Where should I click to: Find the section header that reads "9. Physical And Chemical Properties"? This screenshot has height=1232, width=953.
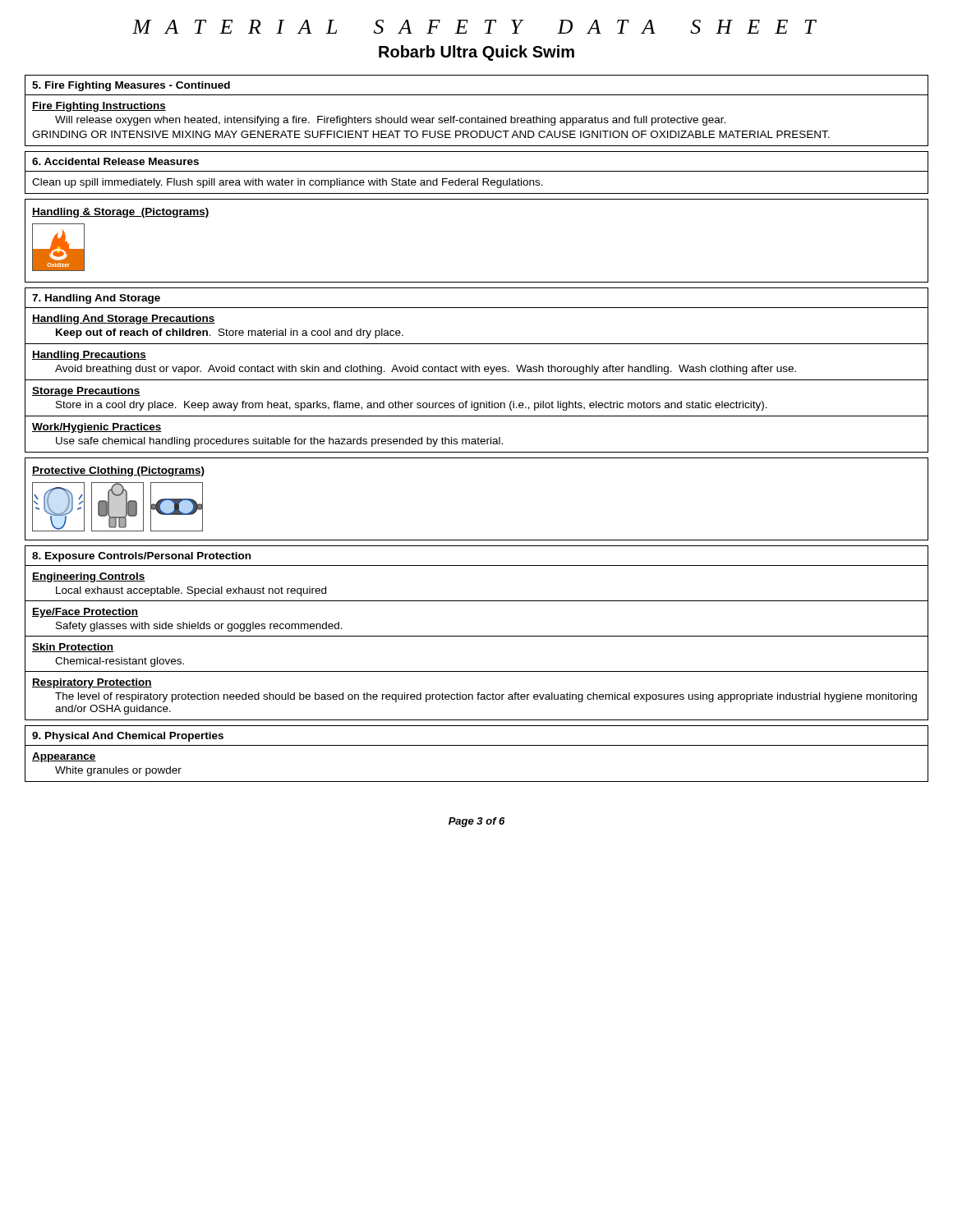point(128,736)
